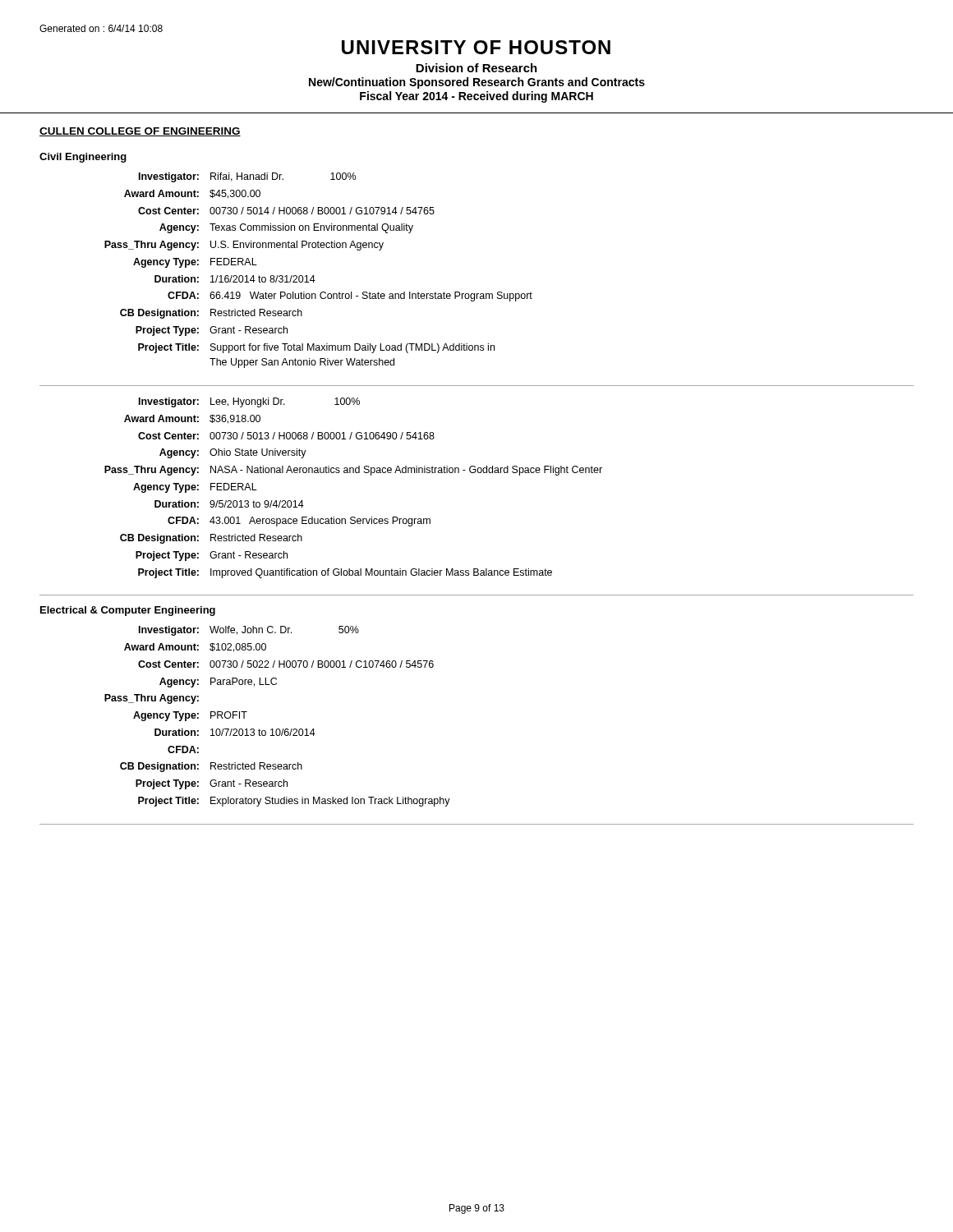Select the passage starting "UNIVERSITY OF HOUSTON"

(476, 47)
